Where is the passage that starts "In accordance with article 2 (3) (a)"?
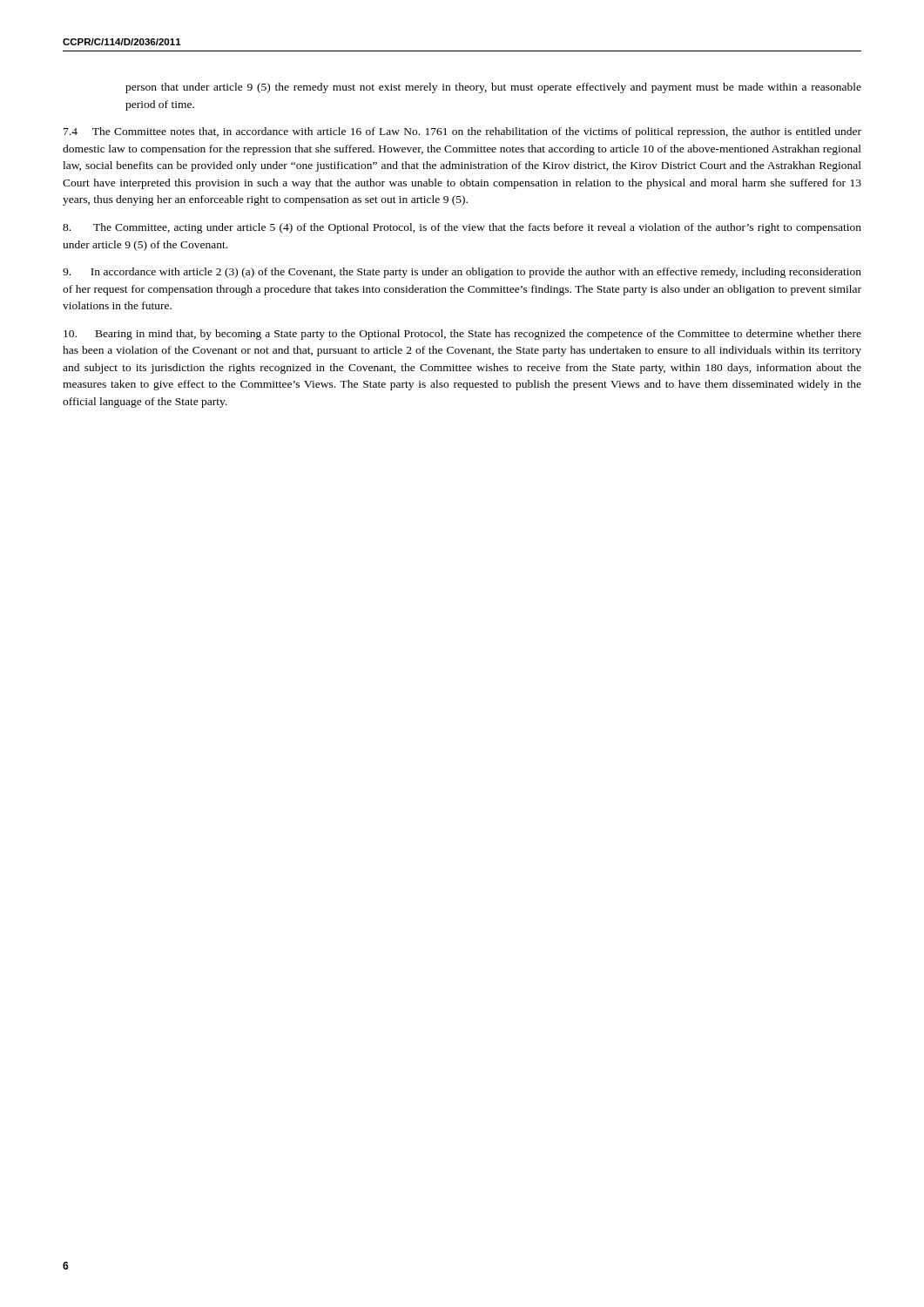 point(462,289)
